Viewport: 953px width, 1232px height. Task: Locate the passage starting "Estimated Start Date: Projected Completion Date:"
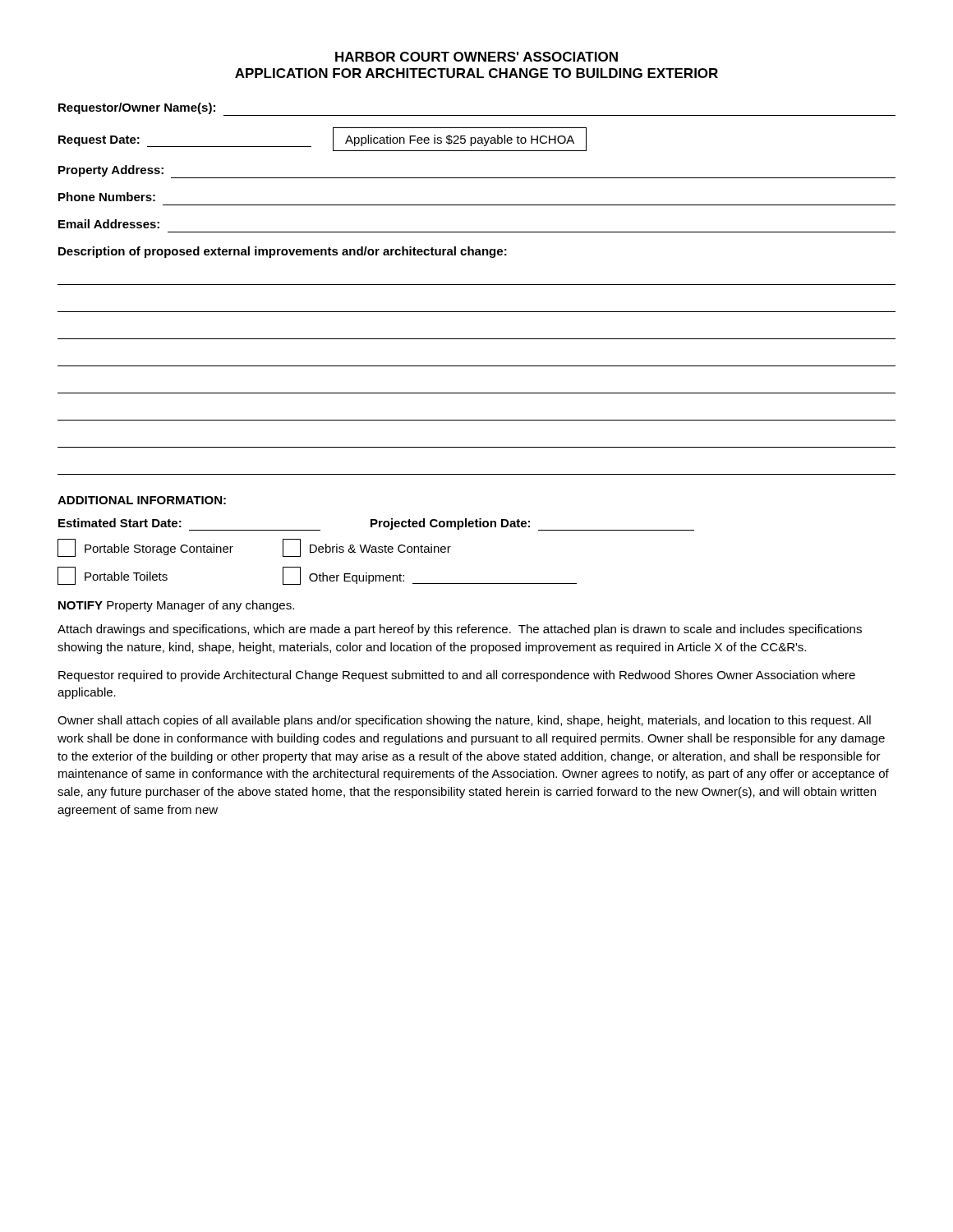tap(376, 523)
